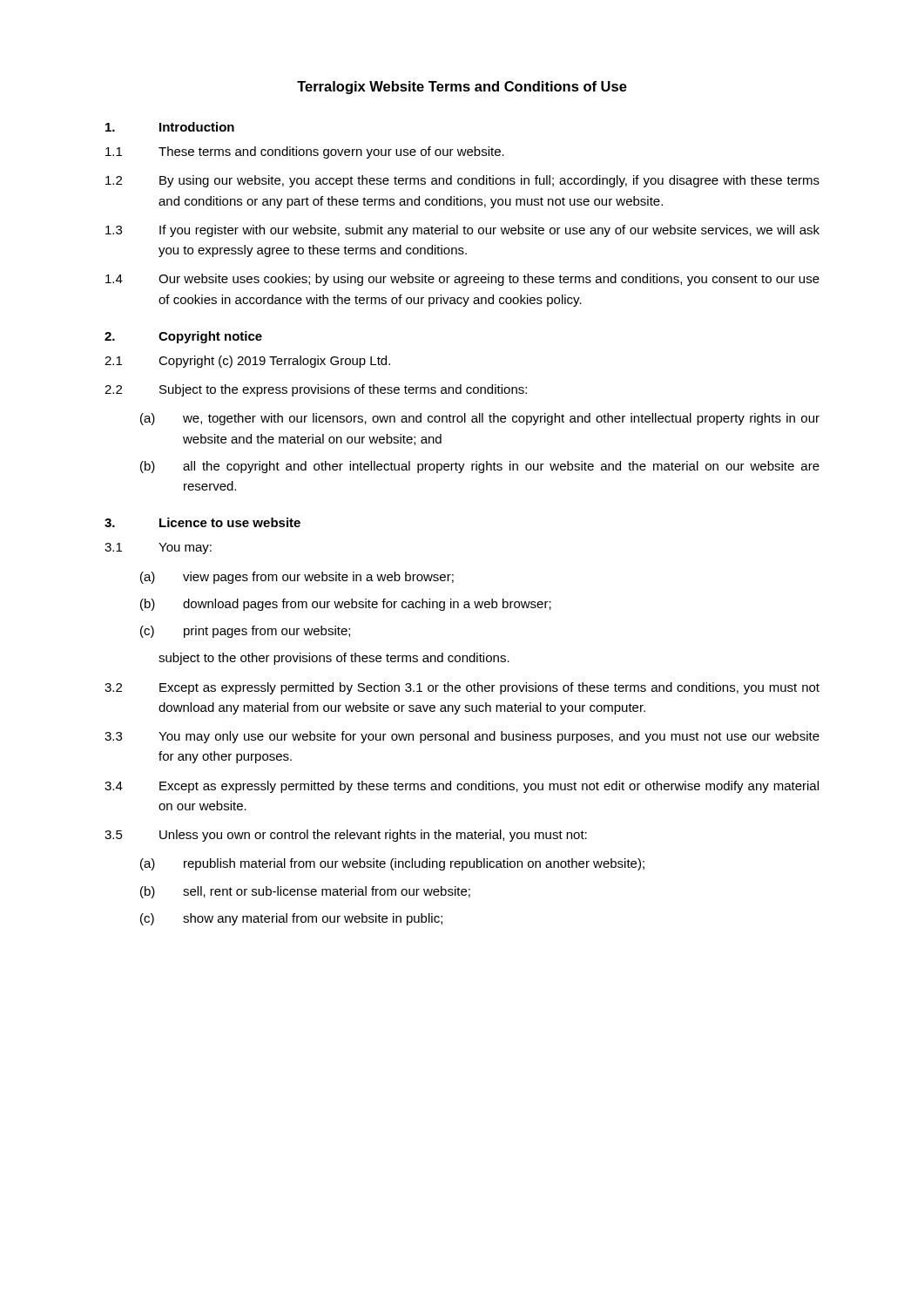Find the text block containing "2 By using our website, you"
The image size is (924, 1307).
pyautogui.click(x=462, y=190)
